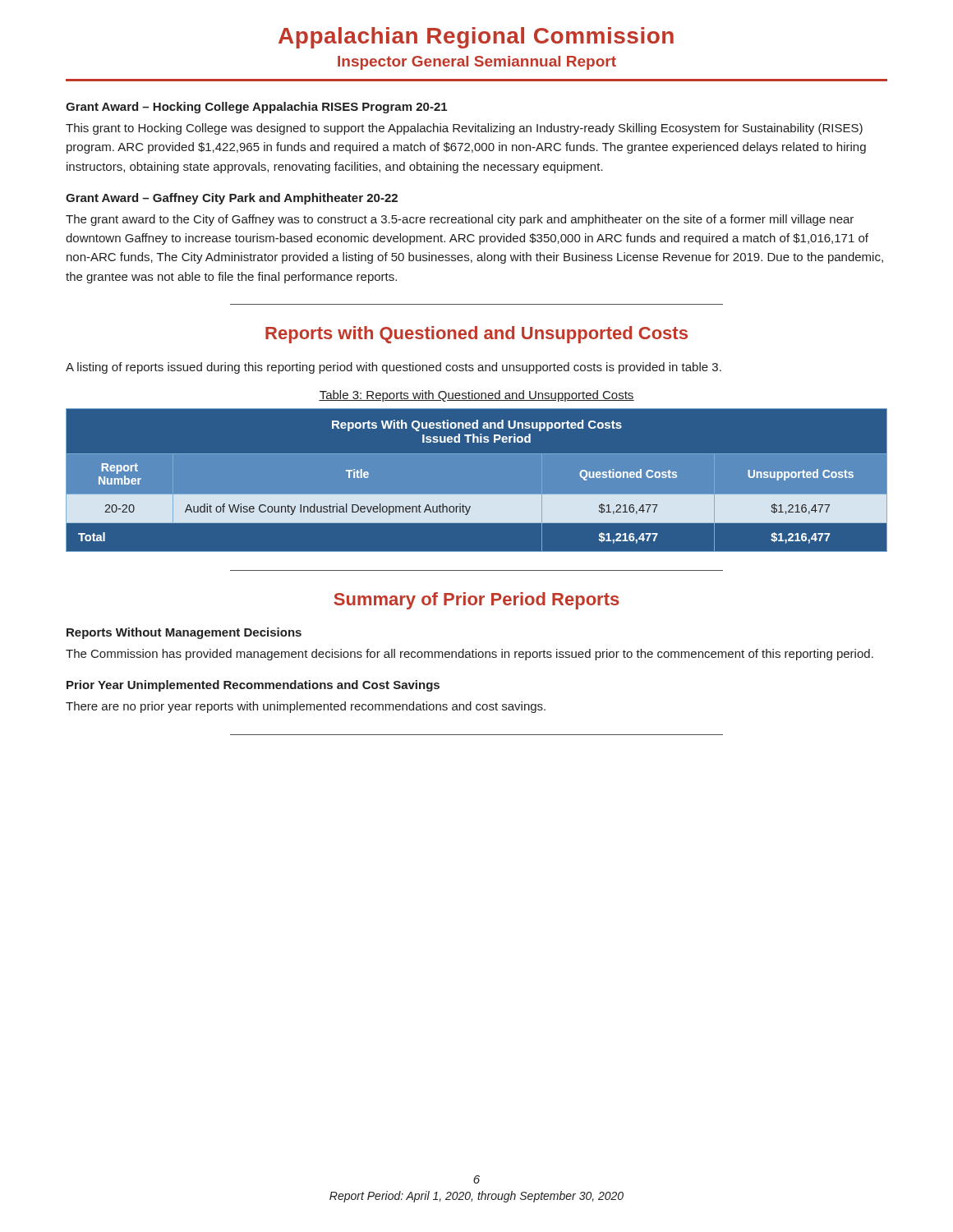This screenshot has width=953, height=1232.
Task: Locate the section header that says "Grant Award – Hocking College"
Action: [256, 108]
